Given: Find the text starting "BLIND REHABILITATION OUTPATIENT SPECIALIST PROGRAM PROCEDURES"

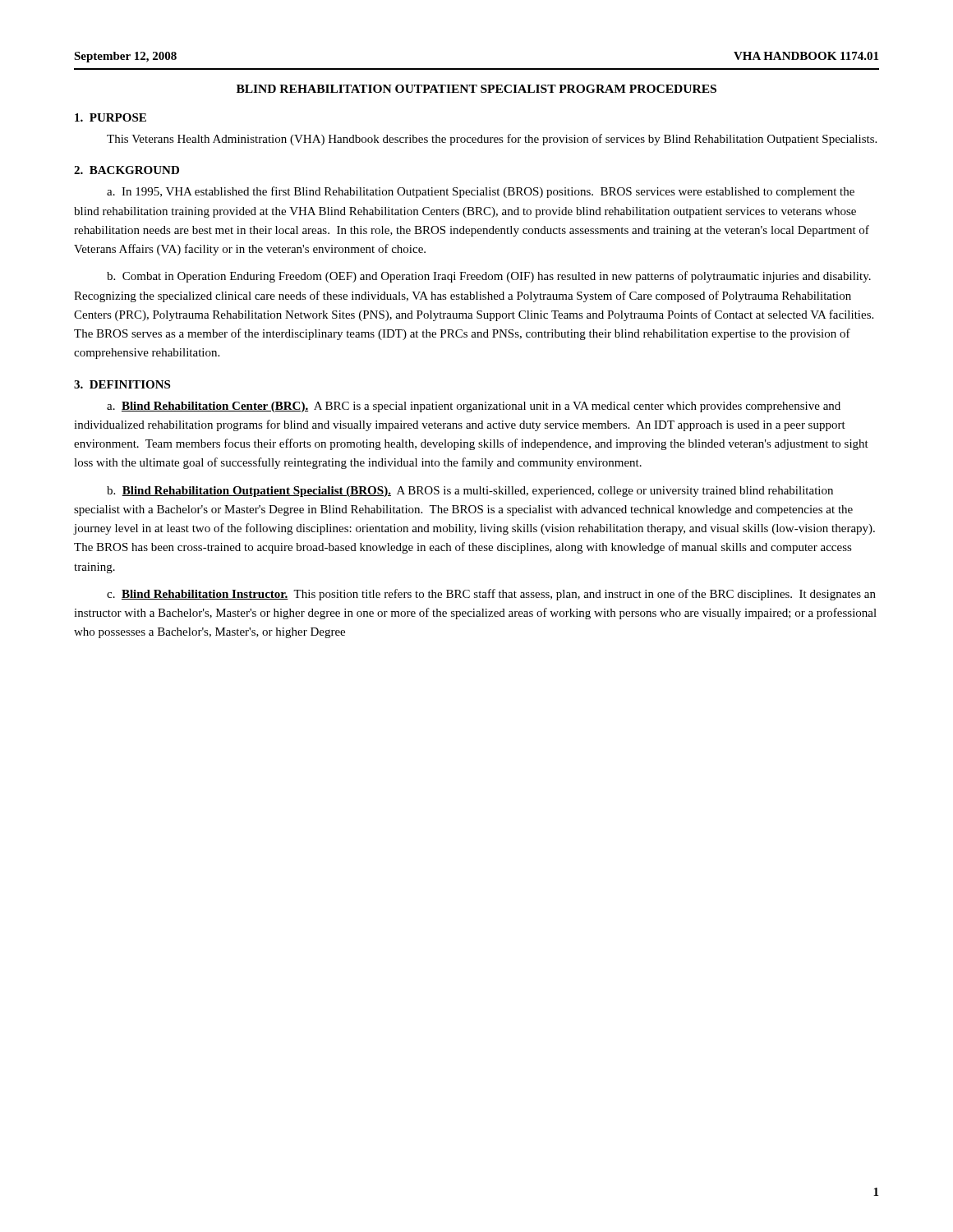Looking at the screenshot, I should tap(476, 88).
